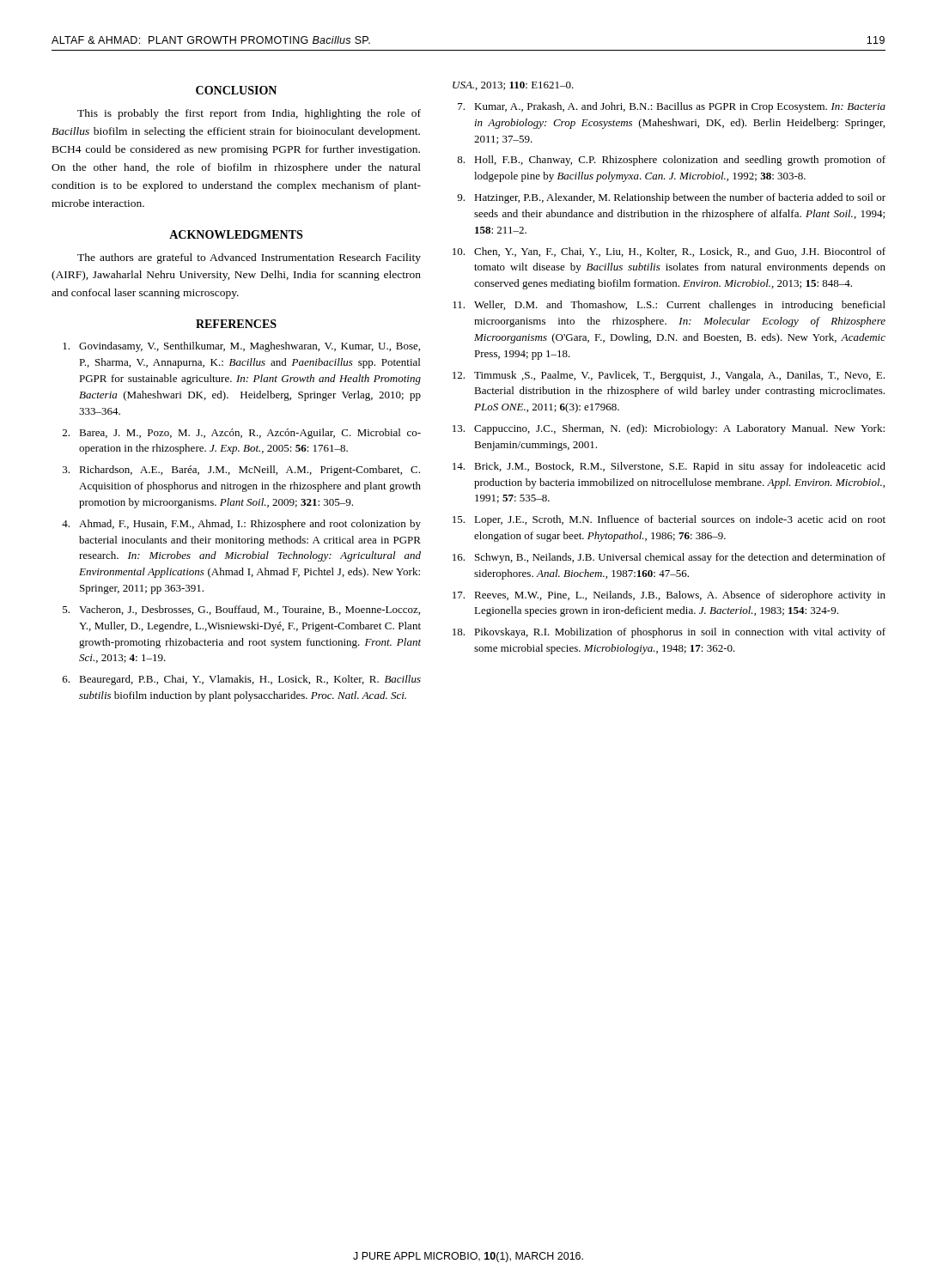Find the list item containing "10. Chen, Y., Yan, F., Chai, Y., Liu,"
The image size is (937, 1288).
[666, 268]
